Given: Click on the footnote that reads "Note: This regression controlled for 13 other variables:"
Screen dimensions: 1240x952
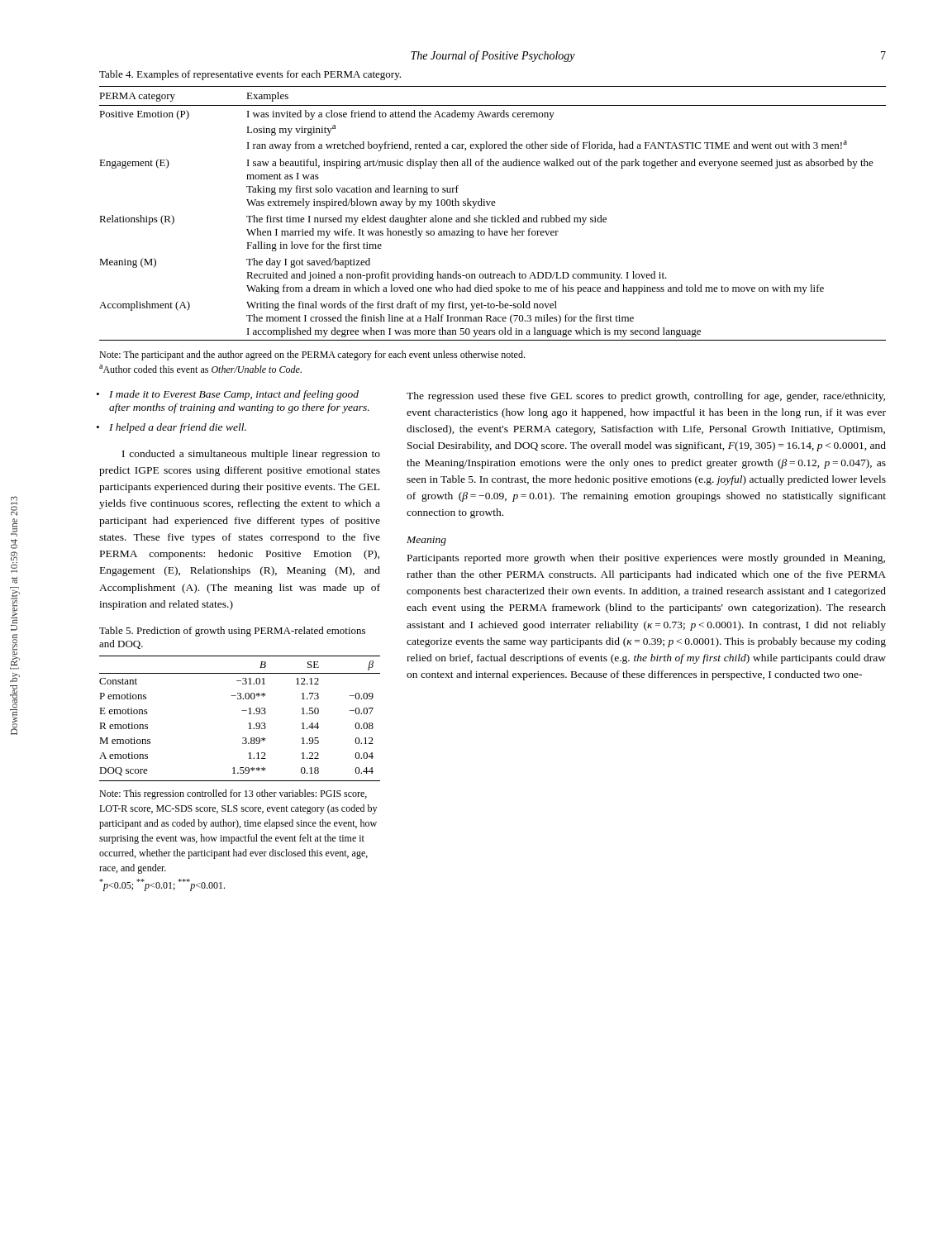Looking at the screenshot, I should pyautogui.click(x=238, y=840).
